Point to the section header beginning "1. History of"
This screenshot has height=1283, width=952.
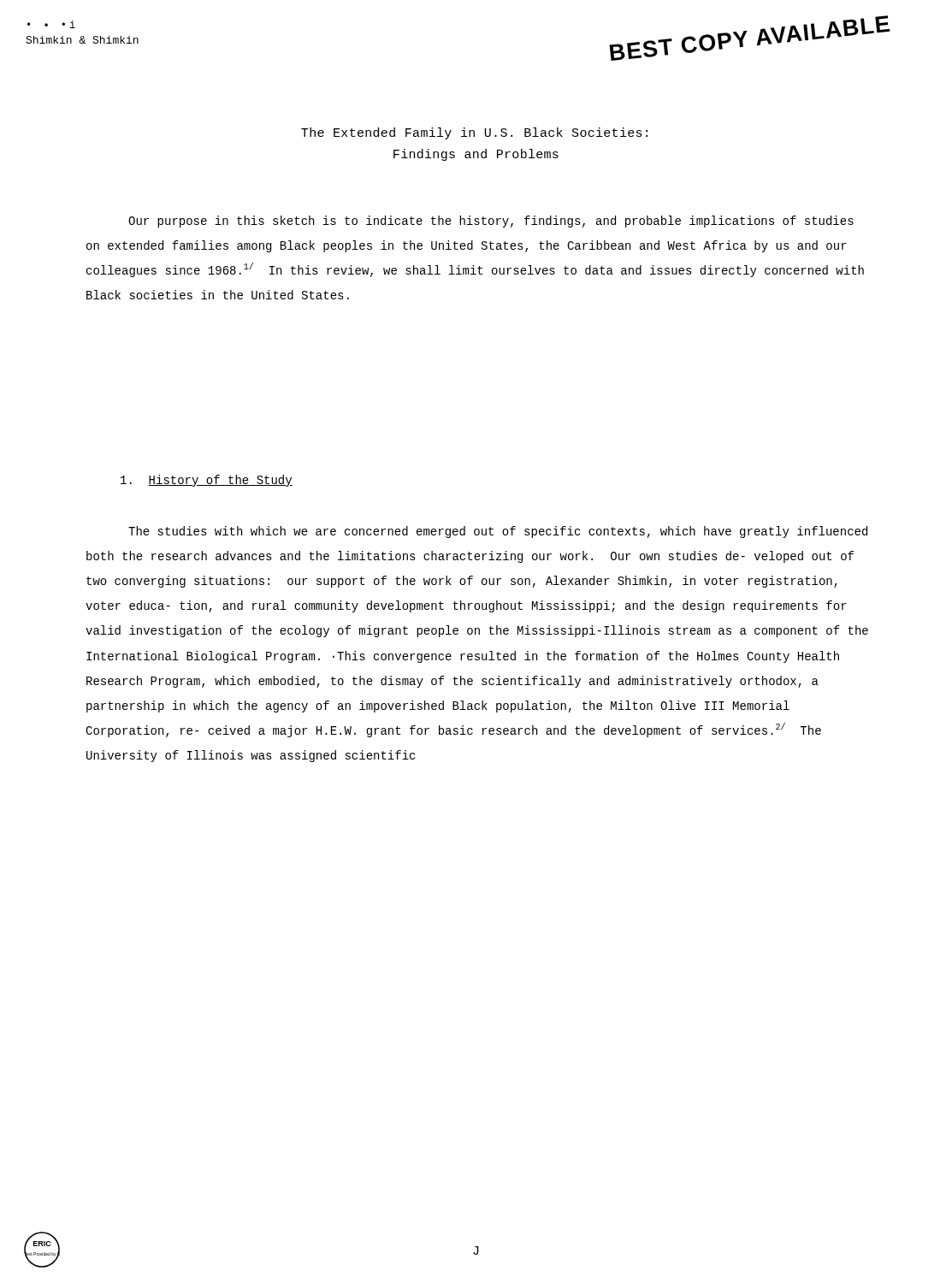click(x=206, y=481)
